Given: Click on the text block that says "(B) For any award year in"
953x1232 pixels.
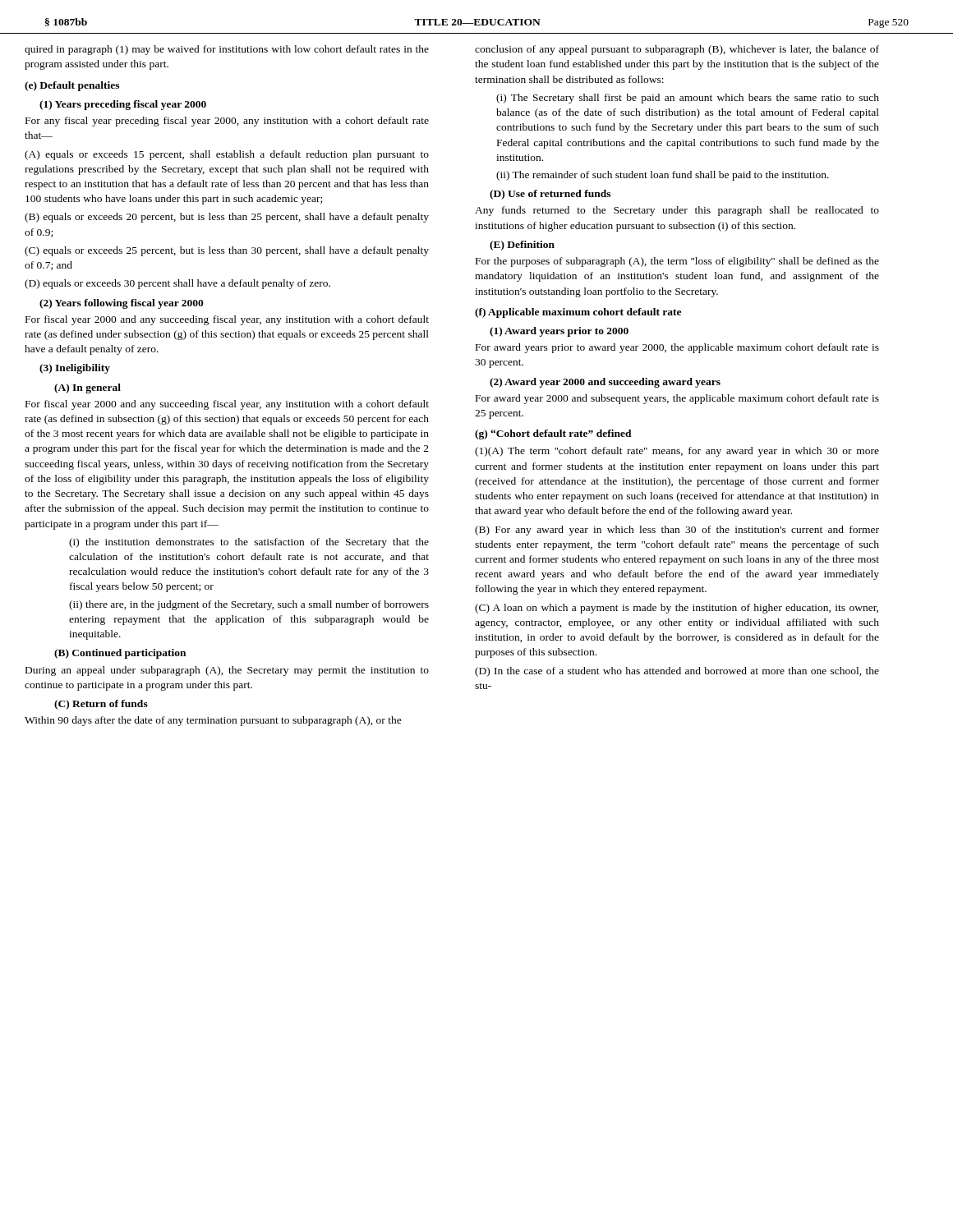Looking at the screenshot, I should pos(677,559).
